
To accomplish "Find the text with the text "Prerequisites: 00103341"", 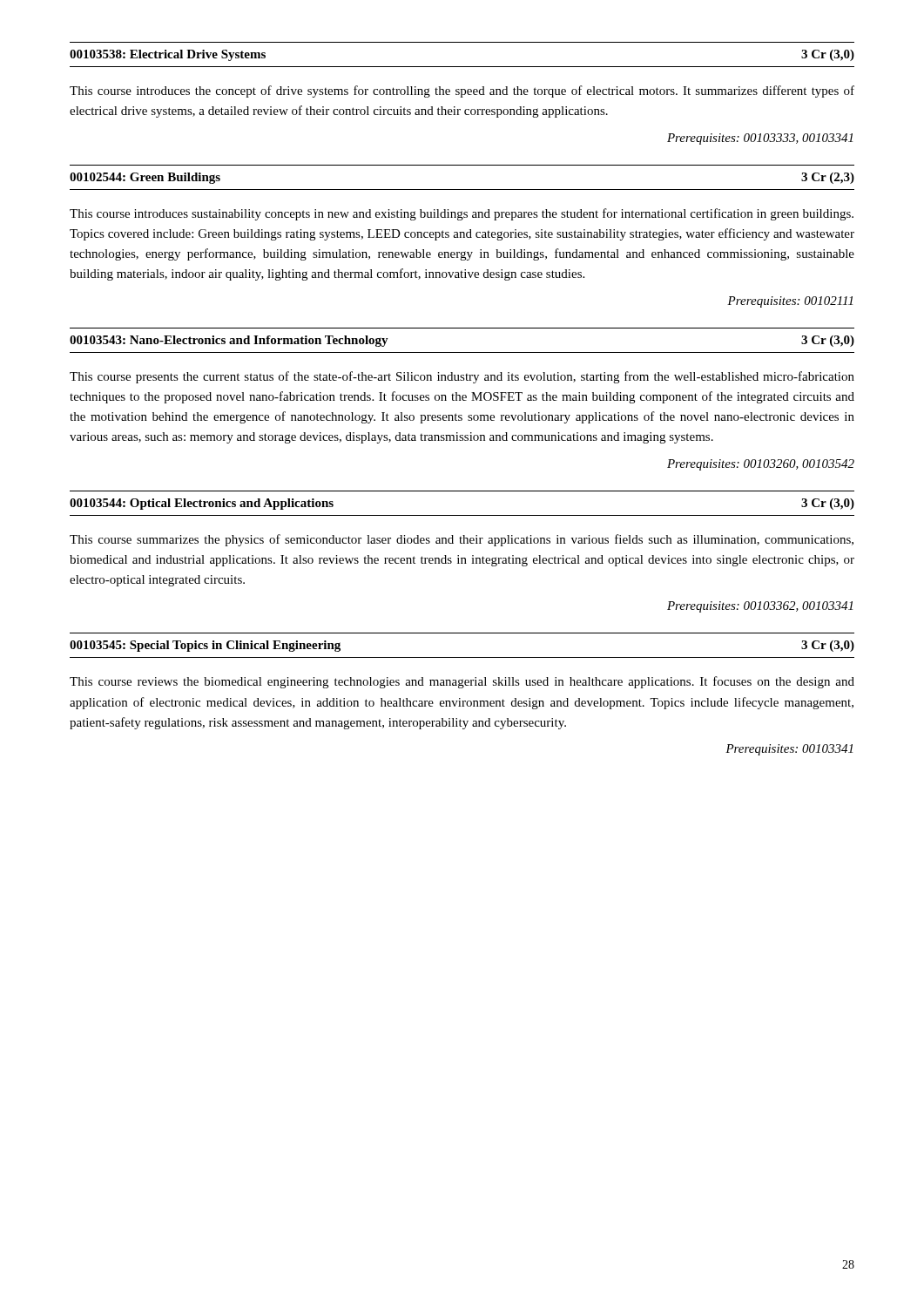I will tap(790, 748).
